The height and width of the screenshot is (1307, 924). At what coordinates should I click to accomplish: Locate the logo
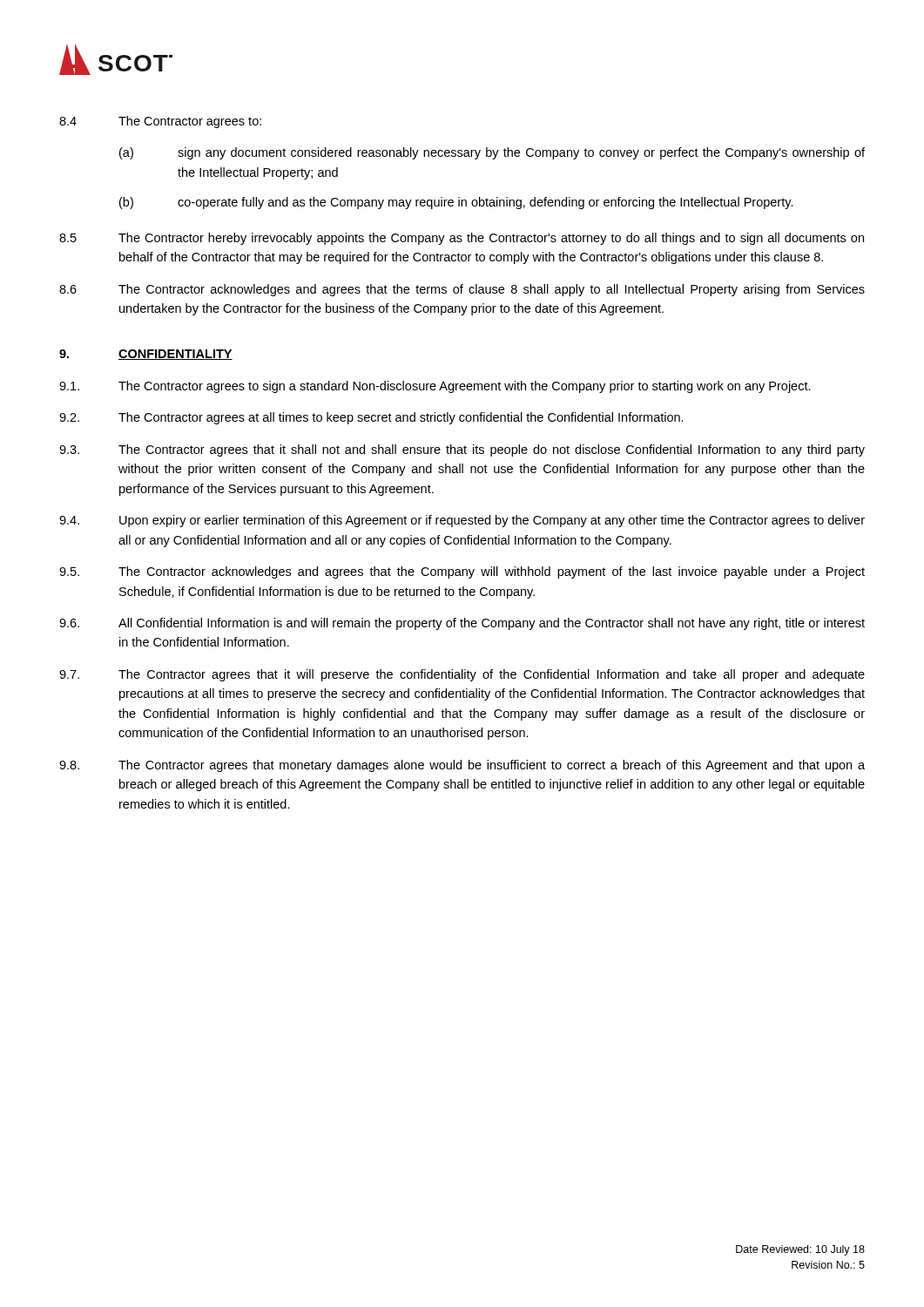116,61
